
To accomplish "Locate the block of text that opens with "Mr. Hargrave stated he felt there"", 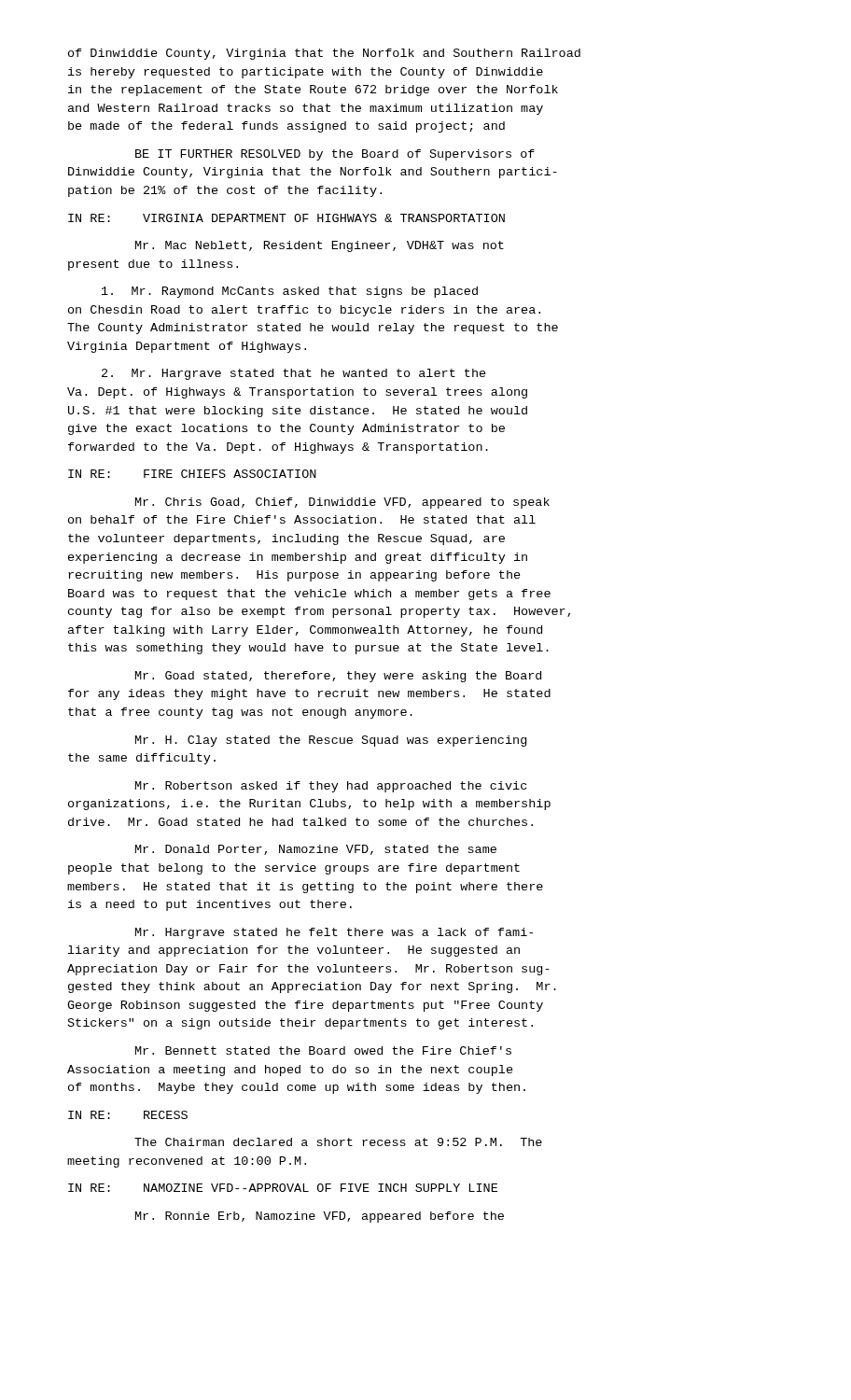I will coord(313,978).
